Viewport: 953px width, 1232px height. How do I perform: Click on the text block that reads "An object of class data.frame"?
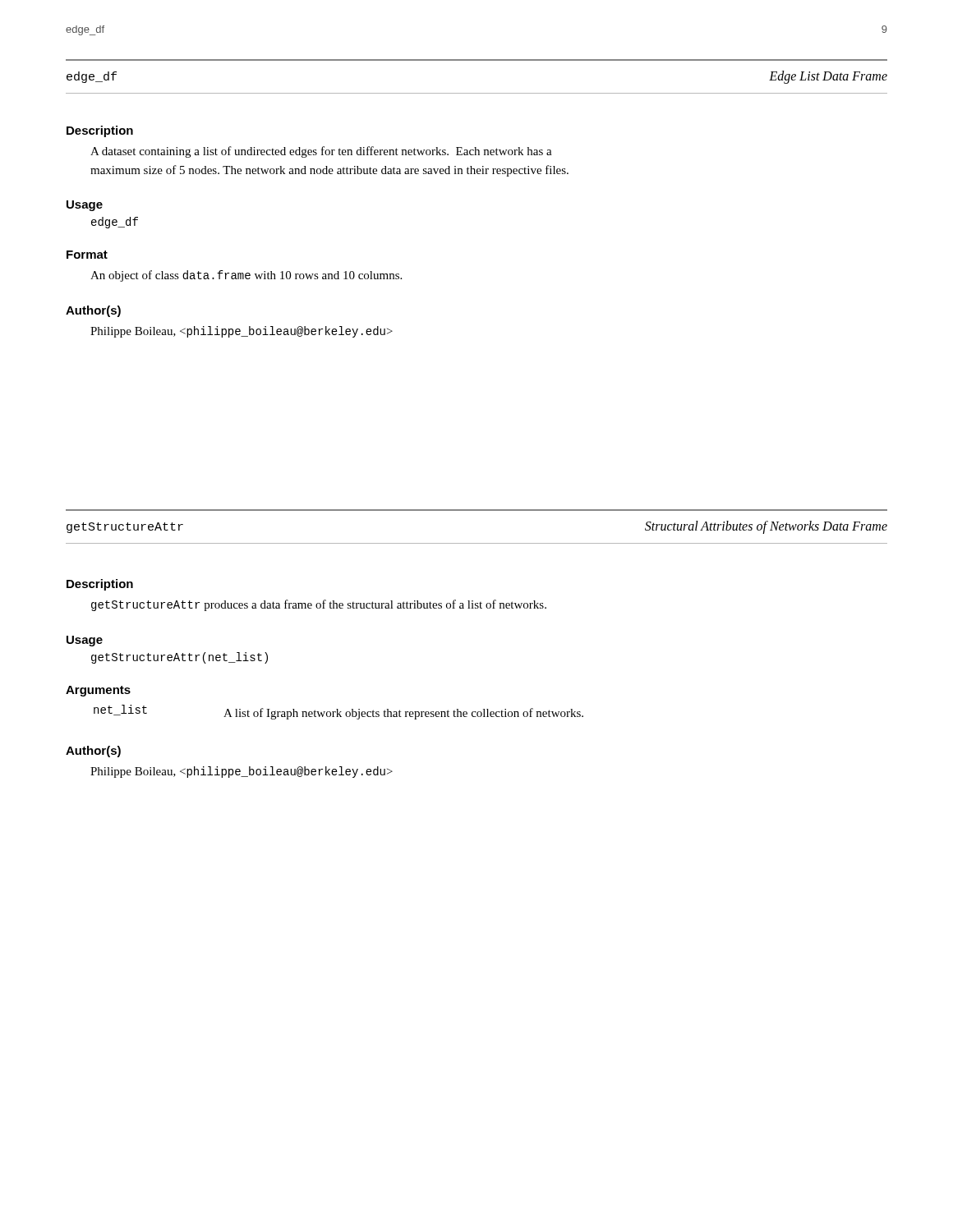[x=247, y=276]
